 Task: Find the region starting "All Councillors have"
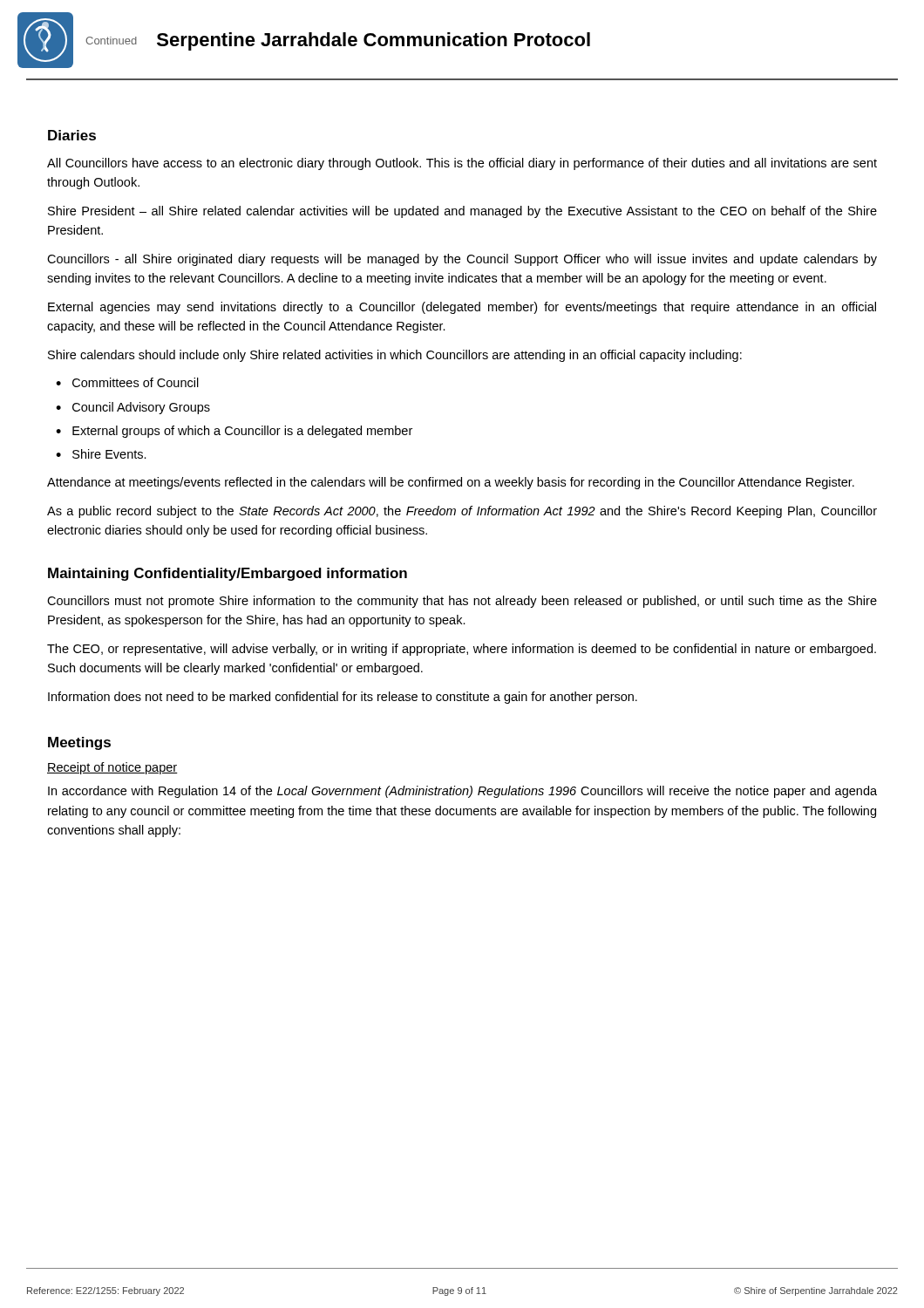[462, 173]
